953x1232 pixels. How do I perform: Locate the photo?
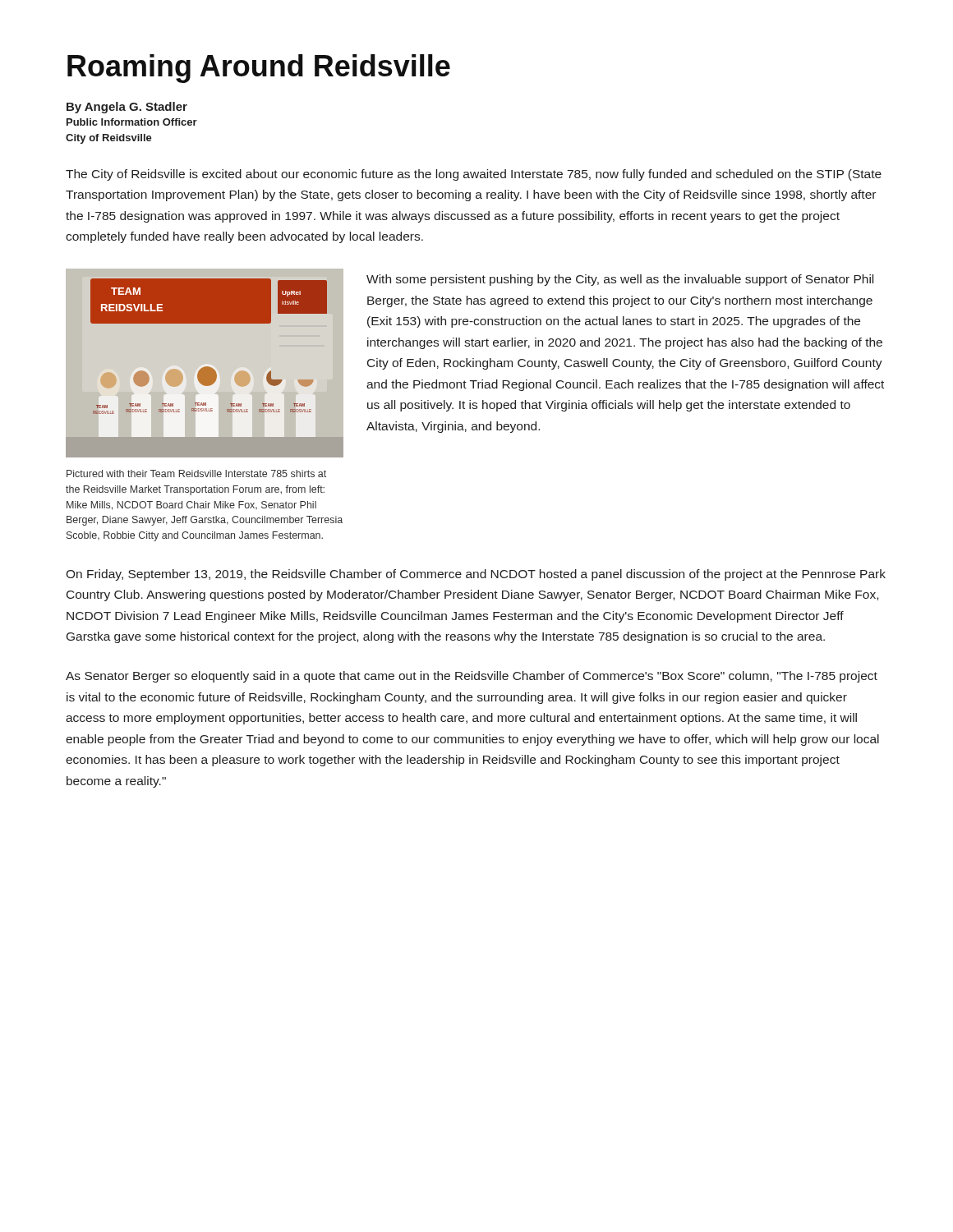205,365
